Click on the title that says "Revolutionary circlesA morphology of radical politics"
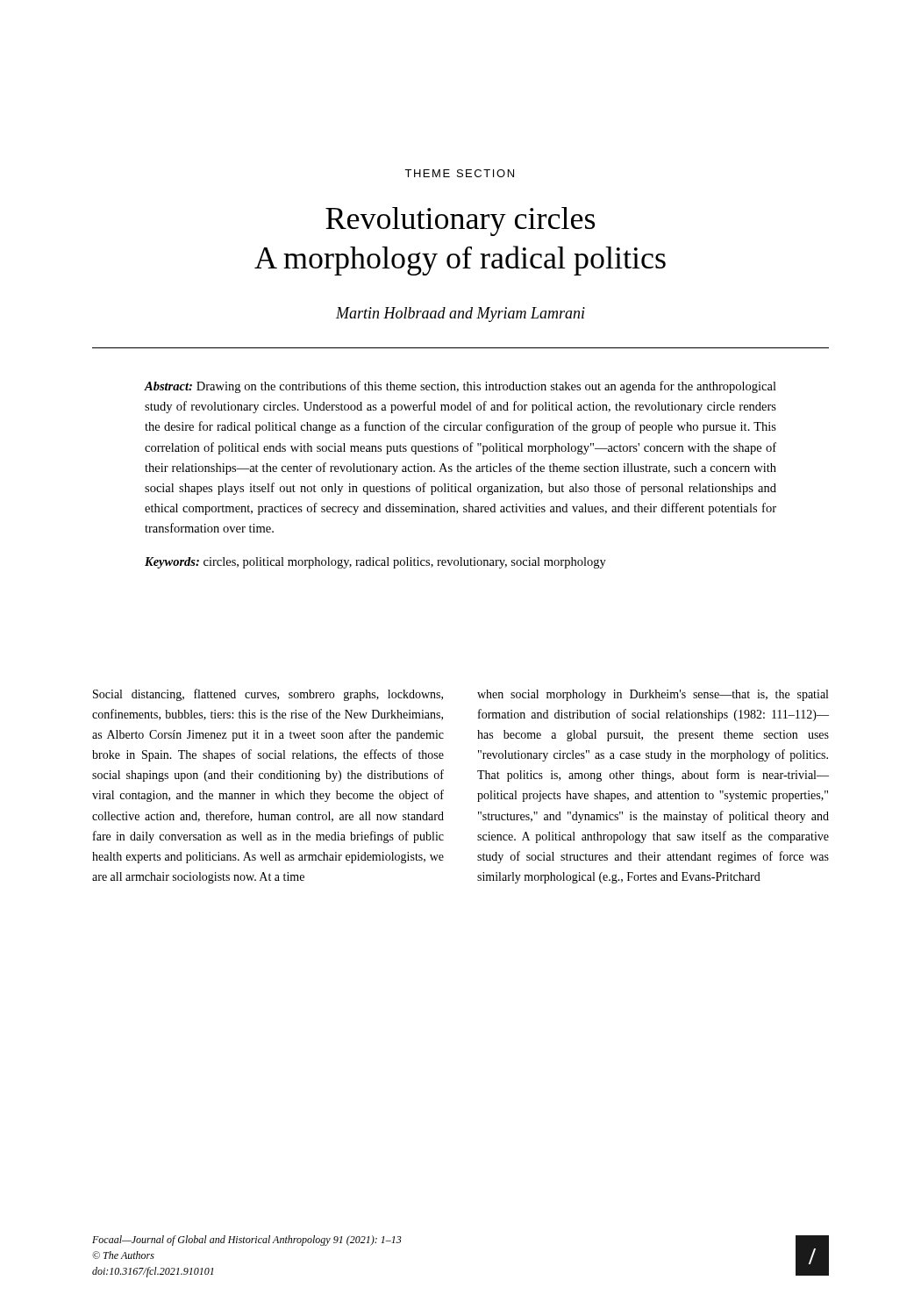Screen dimensions: 1316x921 pyautogui.click(x=460, y=238)
